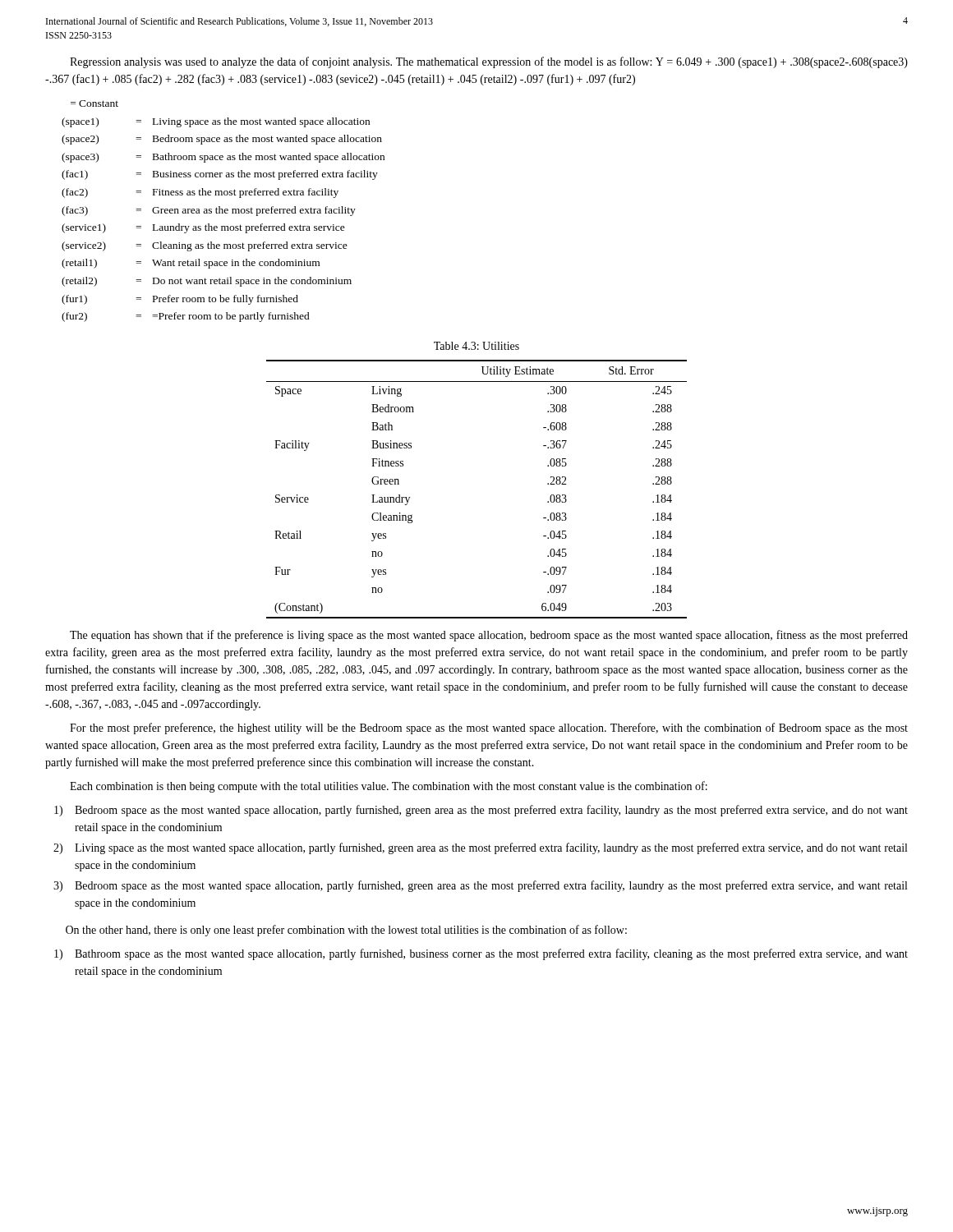This screenshot has height=1232, width=953.
Task: Where is the passage that starts "1) Bedroom space as the most wanted space"?
Action: [x=481, y=819]
